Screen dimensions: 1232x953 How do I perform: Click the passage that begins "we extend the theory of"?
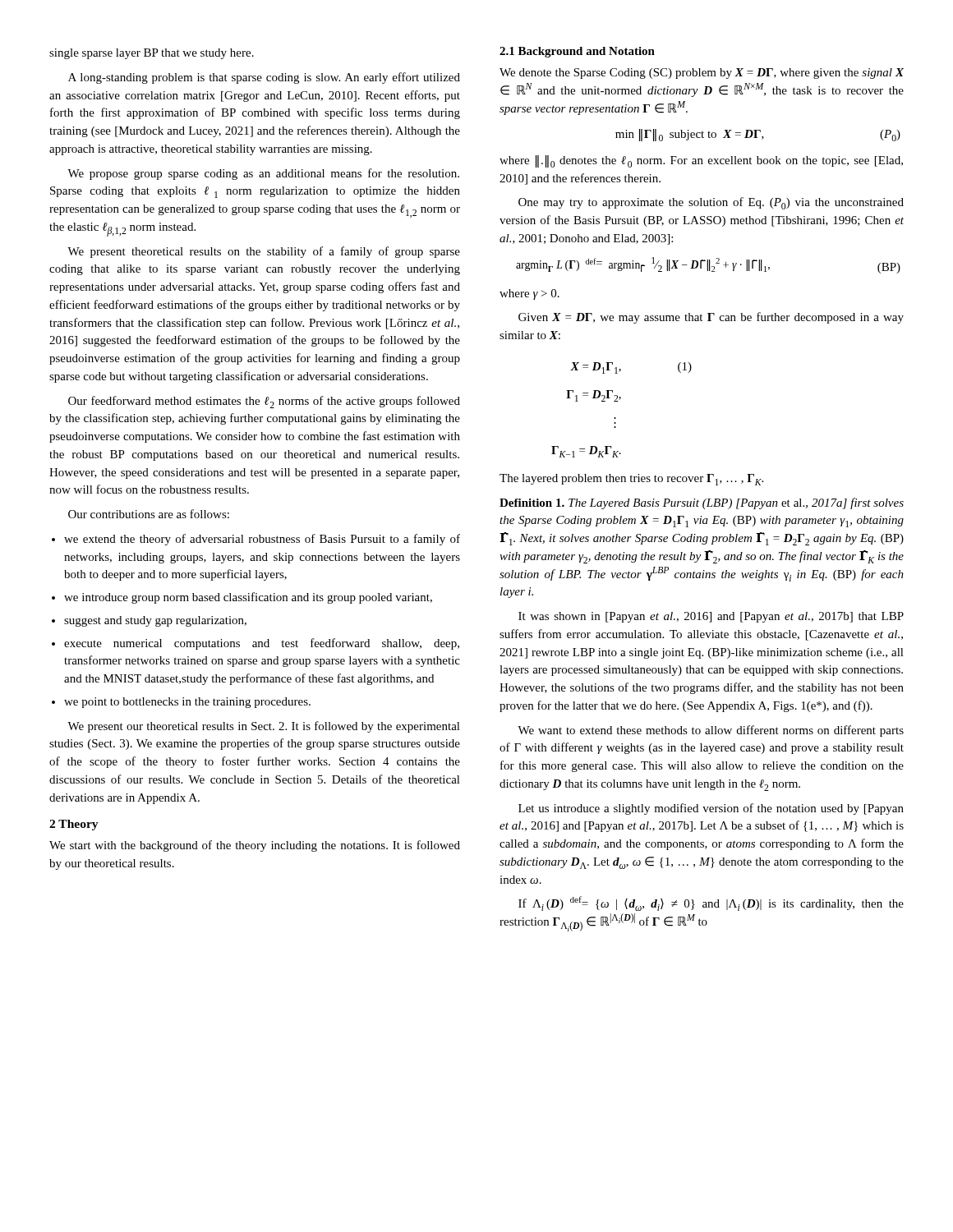pos(262,556)
